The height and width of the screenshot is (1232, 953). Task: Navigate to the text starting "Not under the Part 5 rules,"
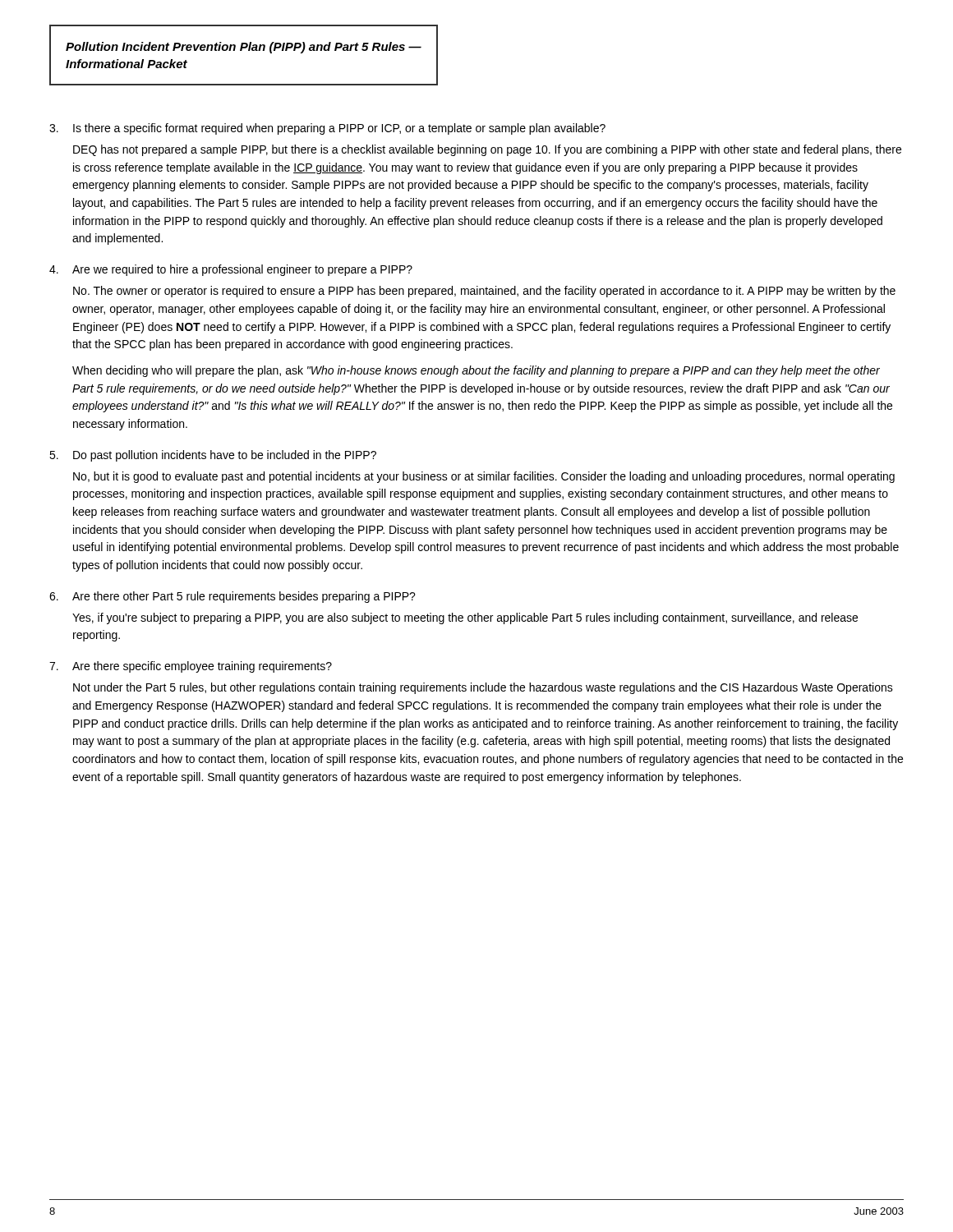488,733
